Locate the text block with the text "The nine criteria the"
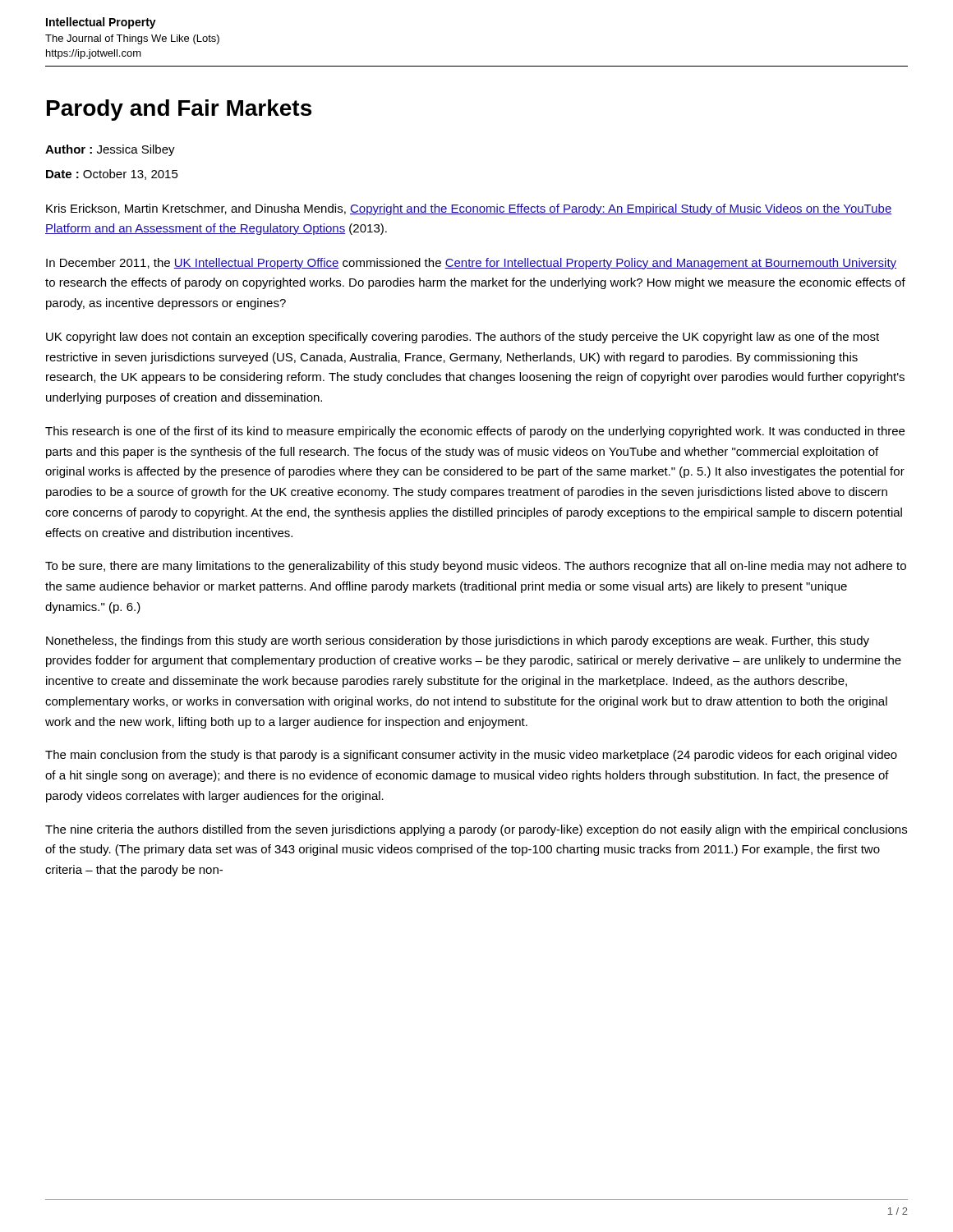Screen dimensions: 1232x953 [x=476, y=849]
